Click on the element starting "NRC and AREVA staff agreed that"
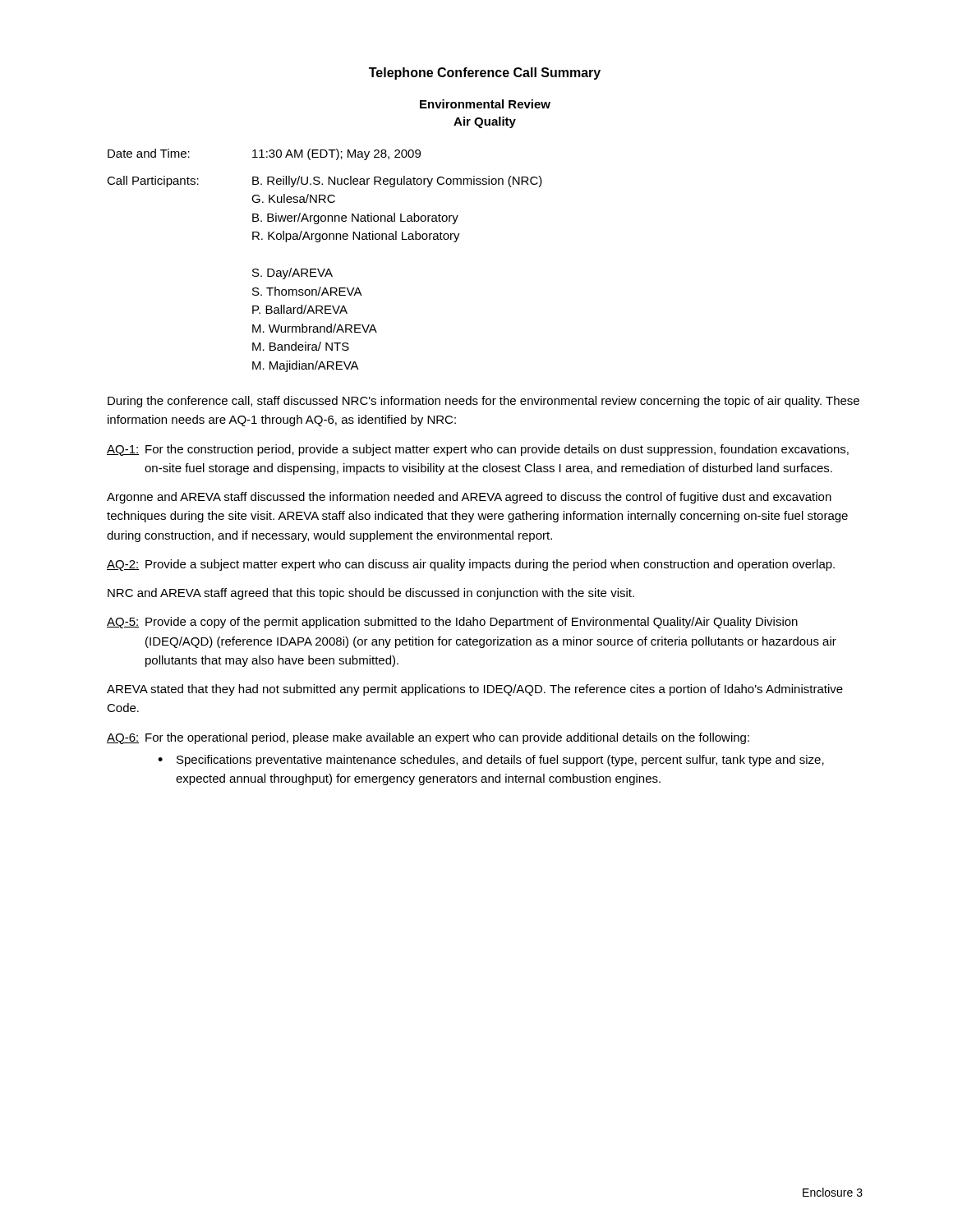This screenshot has width=953, height=1232. pos(371,593)
